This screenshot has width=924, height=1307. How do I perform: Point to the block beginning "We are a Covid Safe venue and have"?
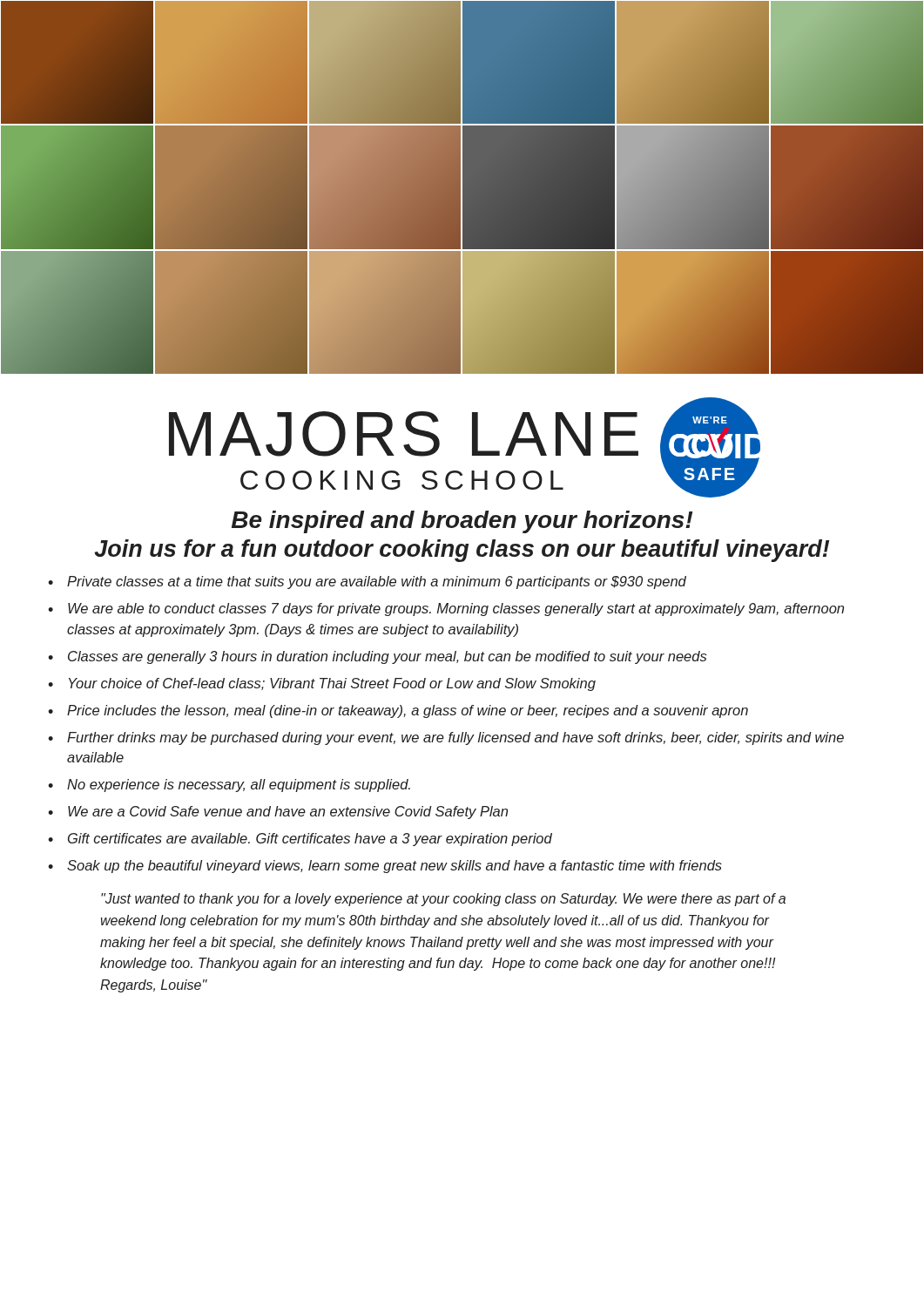[x=288, y=812]
